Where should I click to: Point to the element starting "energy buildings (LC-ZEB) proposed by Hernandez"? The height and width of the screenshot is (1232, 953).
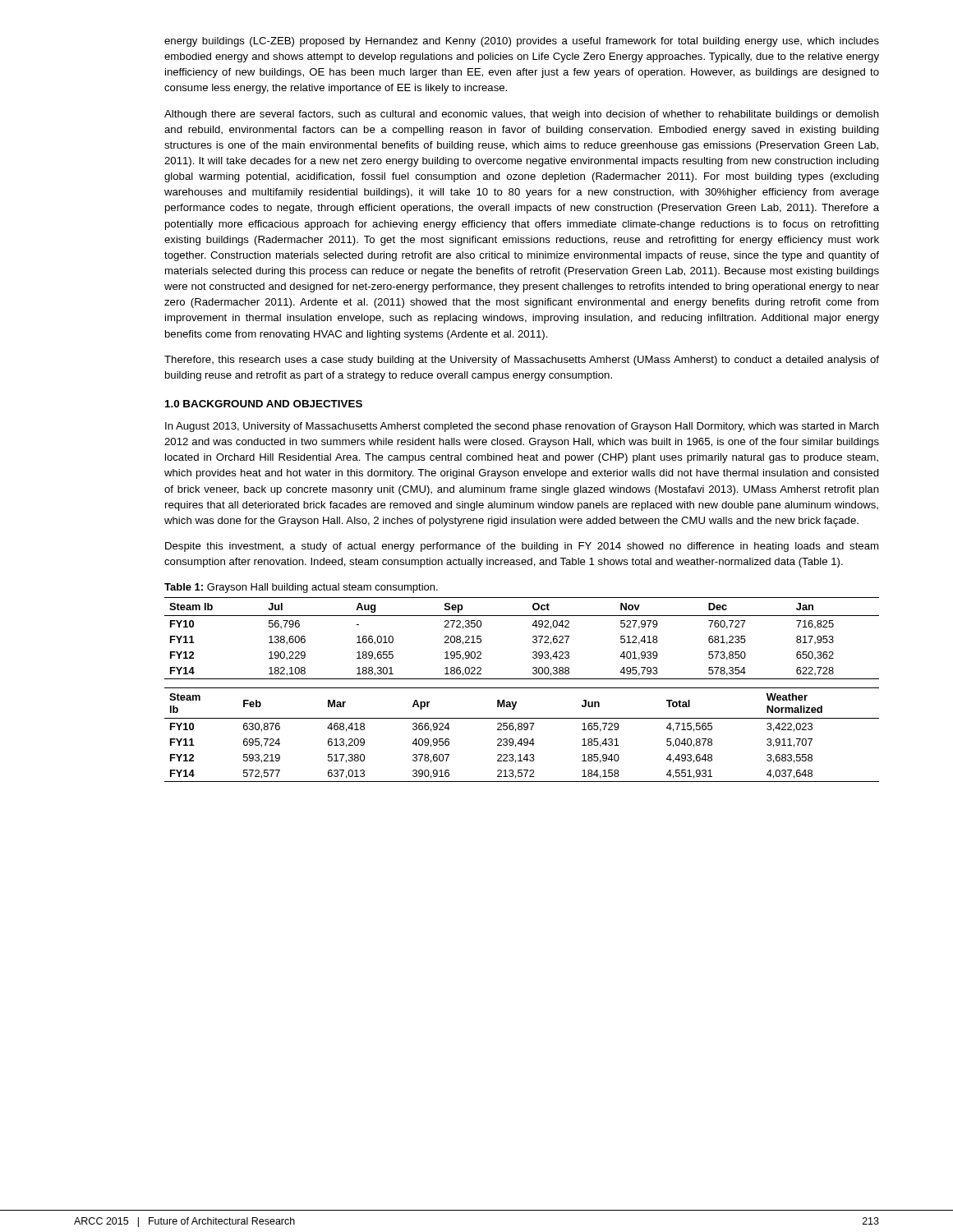pos(522,64)
